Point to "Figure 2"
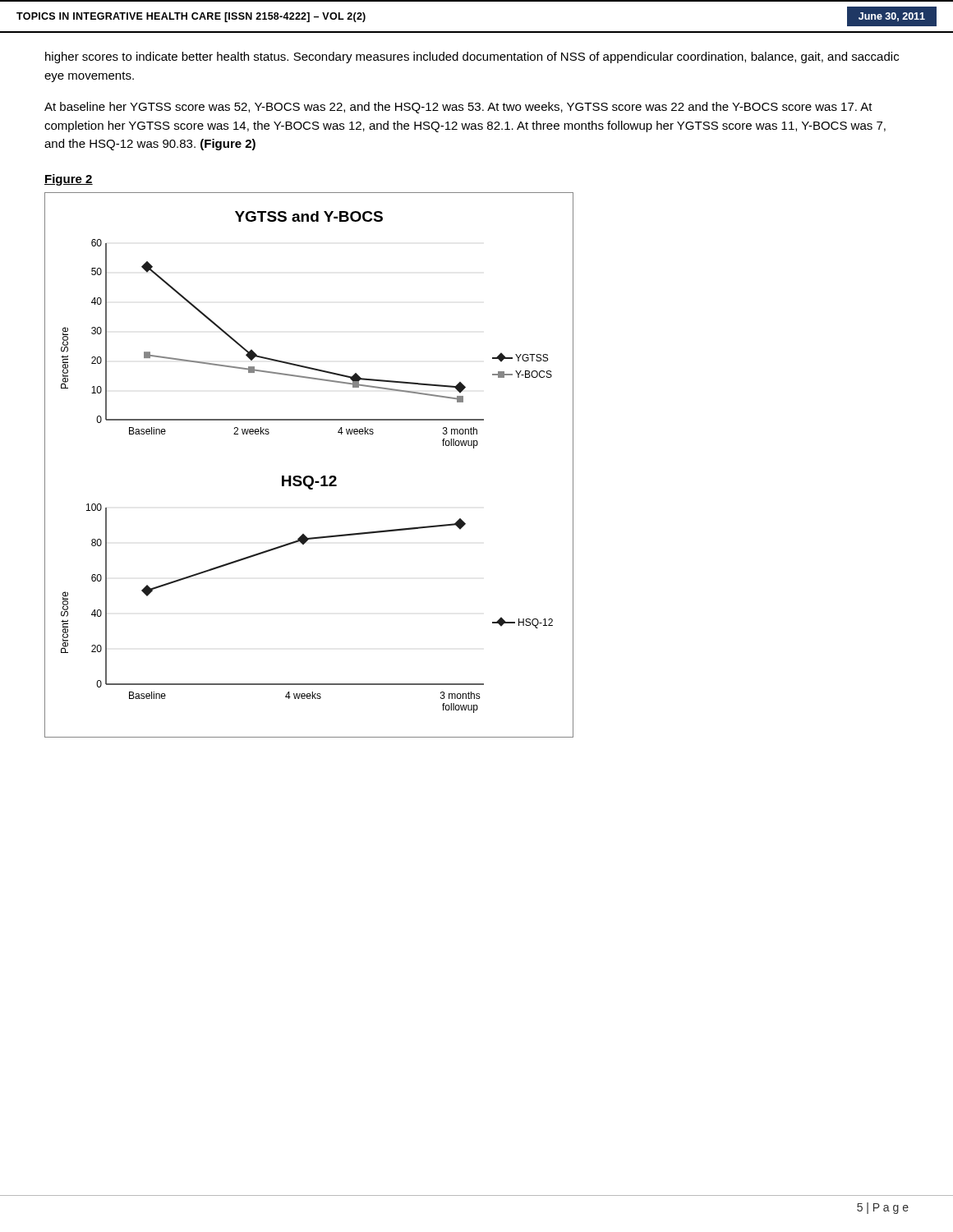 point(68,178)
